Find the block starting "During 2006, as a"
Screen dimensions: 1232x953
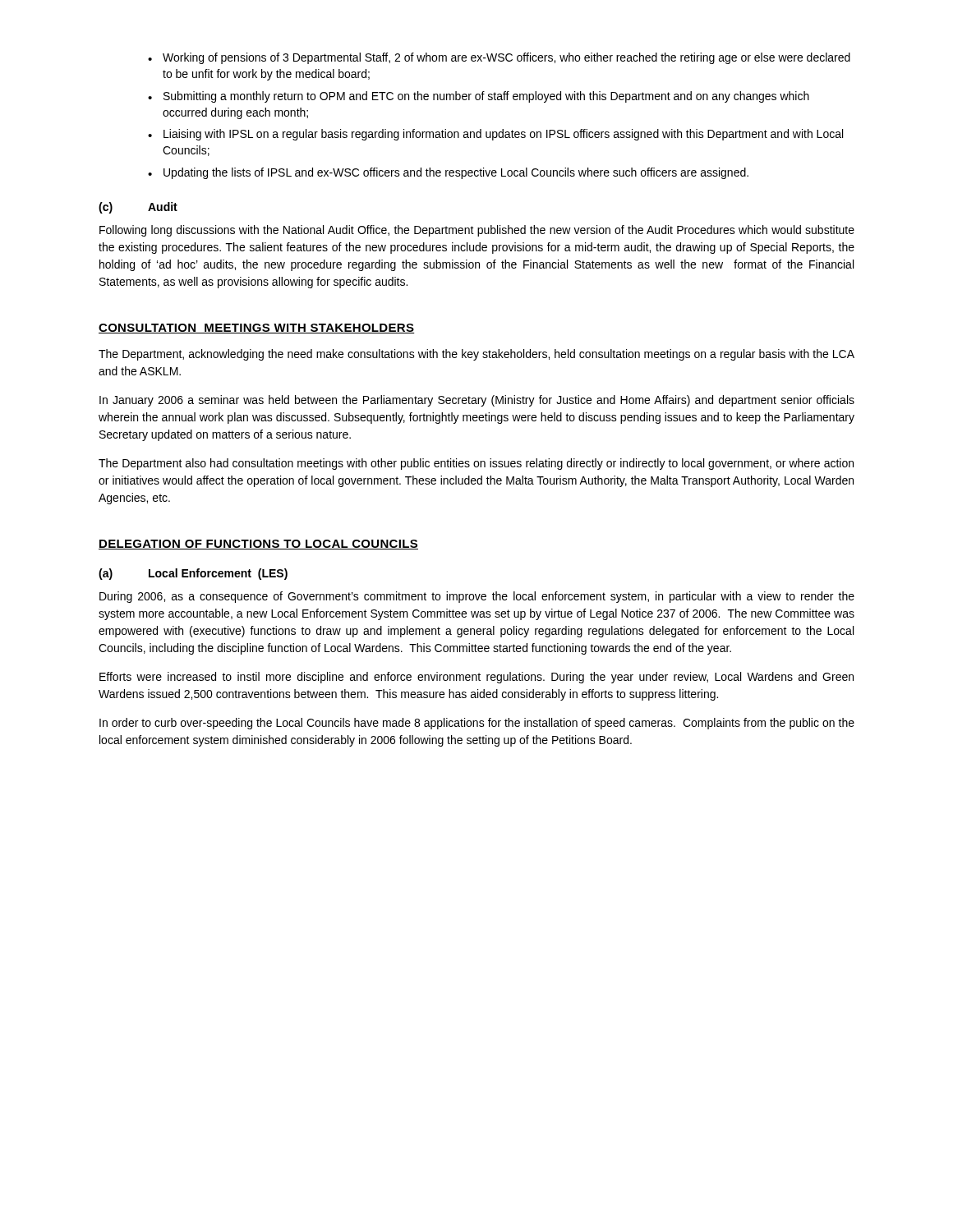476,622
